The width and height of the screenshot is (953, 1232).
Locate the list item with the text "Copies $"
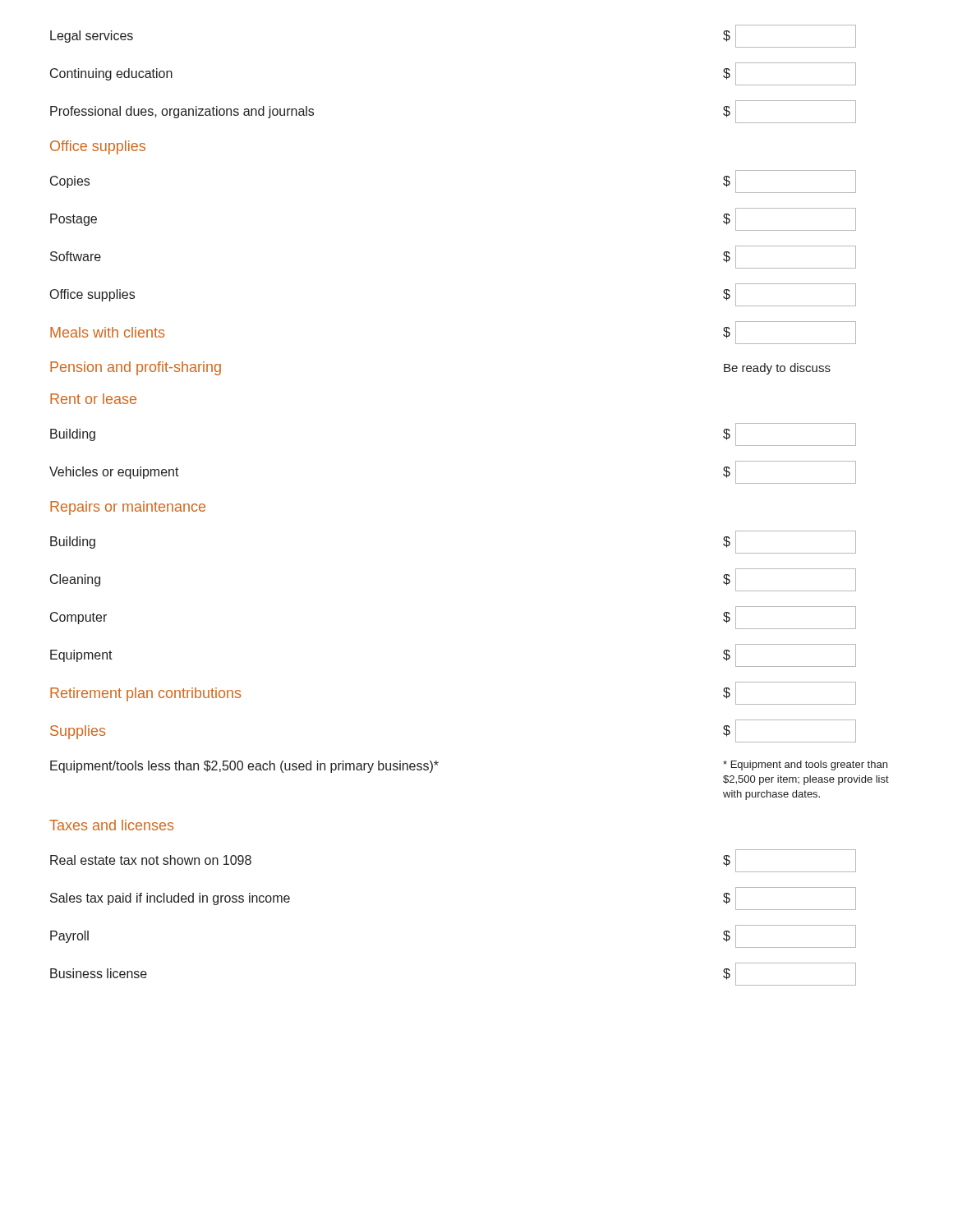pos(69,180)
